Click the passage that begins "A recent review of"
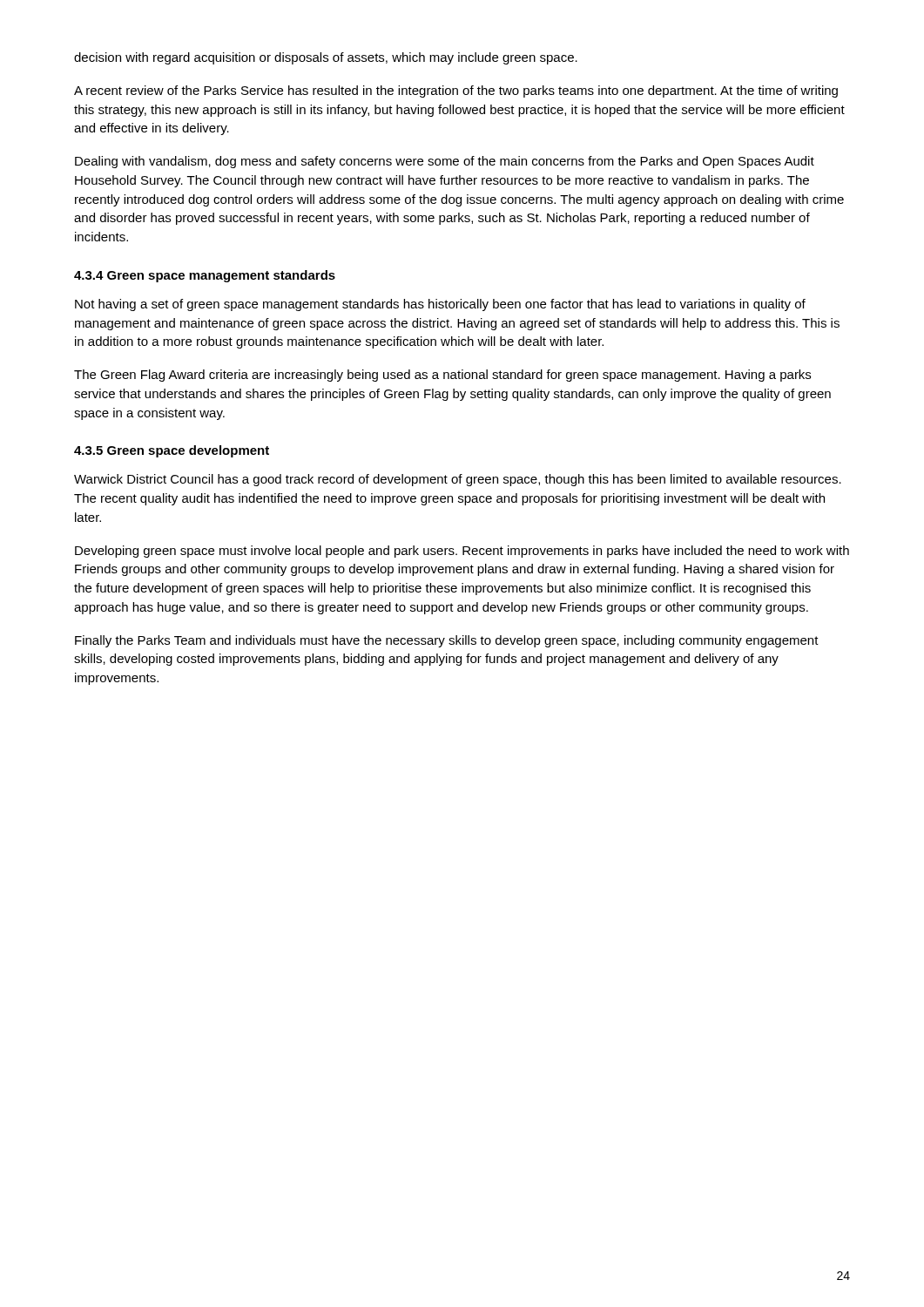This screenshot has height=1307, width=924. tap(459, 109)
